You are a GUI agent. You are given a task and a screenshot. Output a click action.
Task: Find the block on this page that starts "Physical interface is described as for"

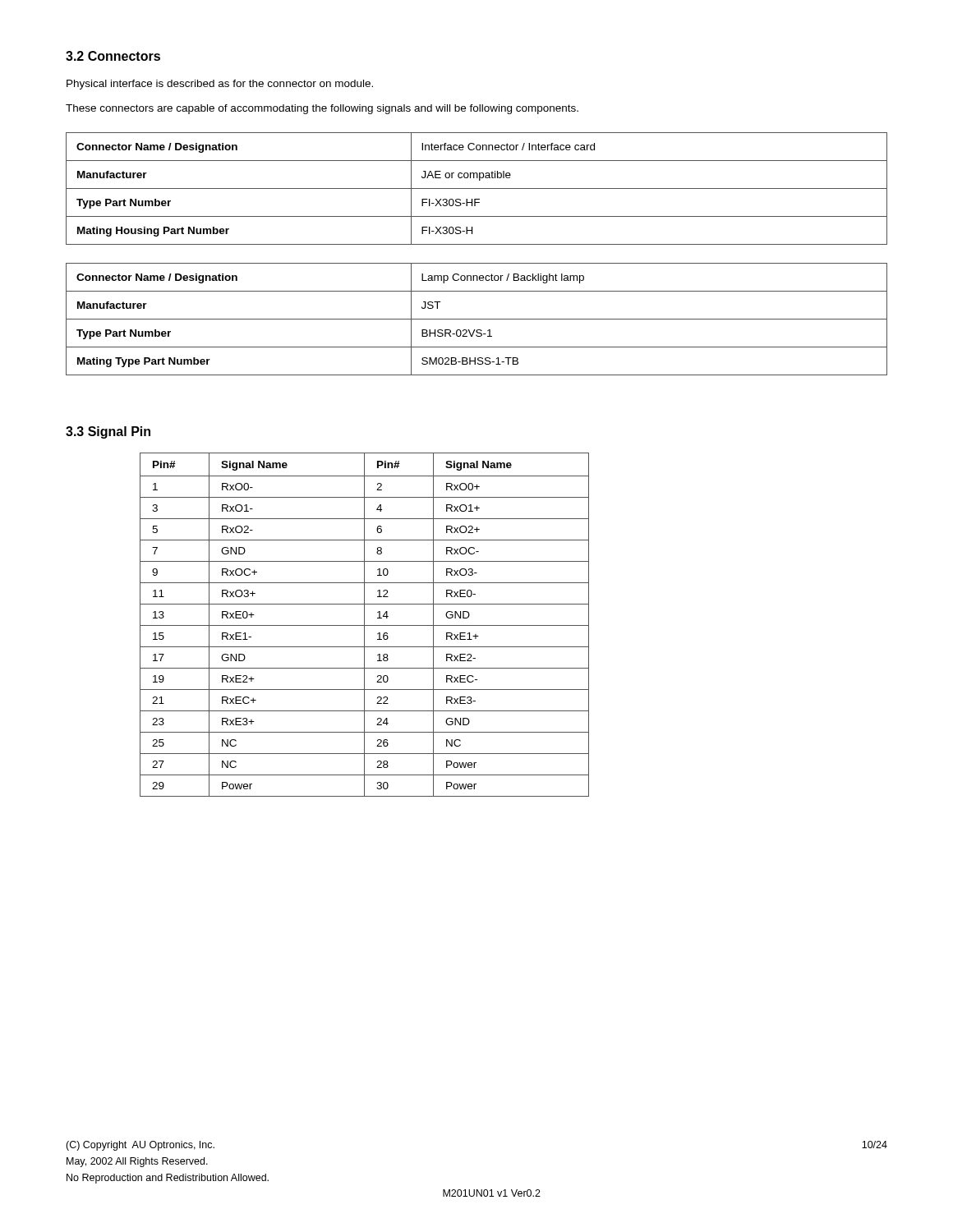point(220,83)
